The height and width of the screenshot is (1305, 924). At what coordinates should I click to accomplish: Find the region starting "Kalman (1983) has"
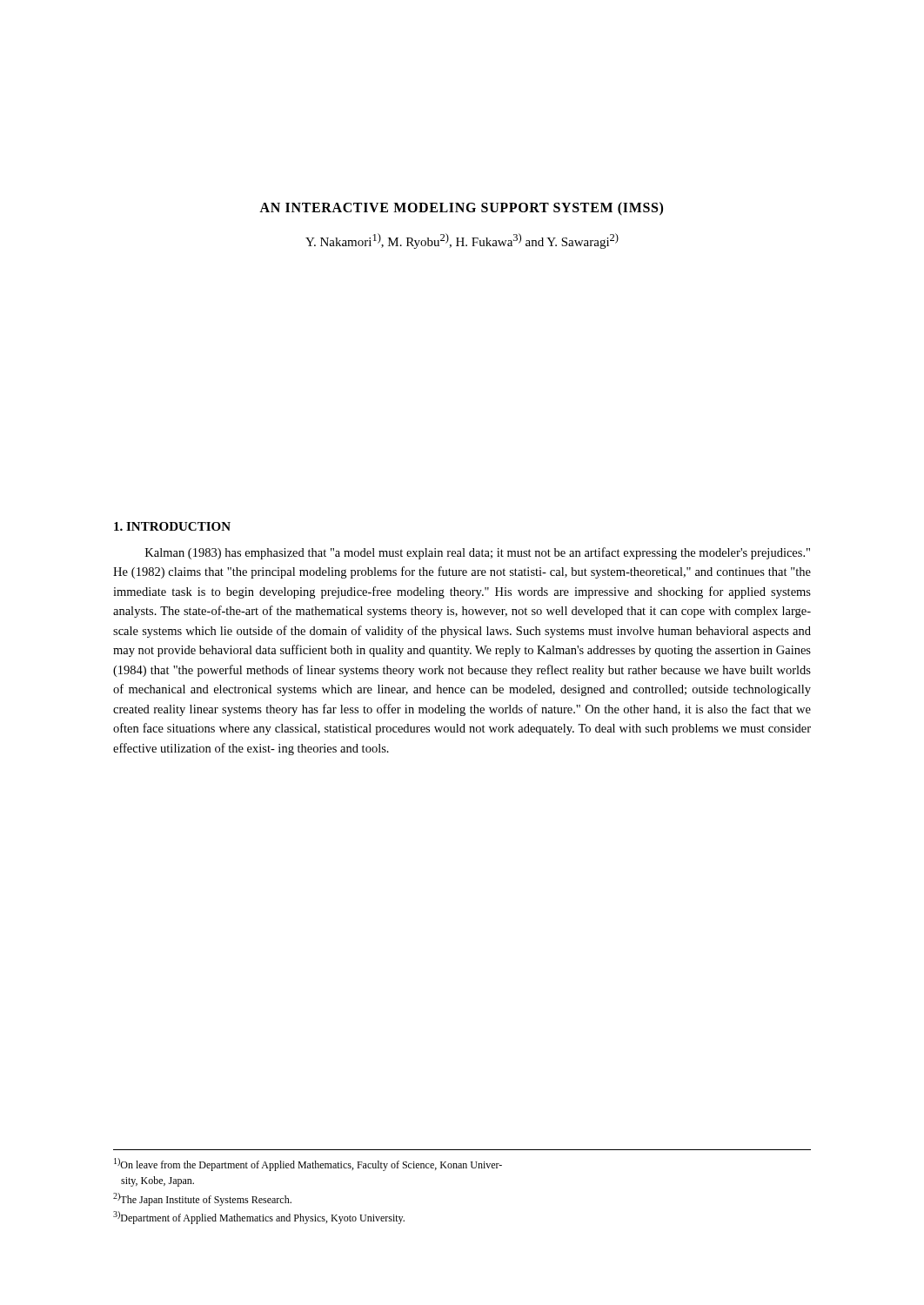[x=462, y=650]
